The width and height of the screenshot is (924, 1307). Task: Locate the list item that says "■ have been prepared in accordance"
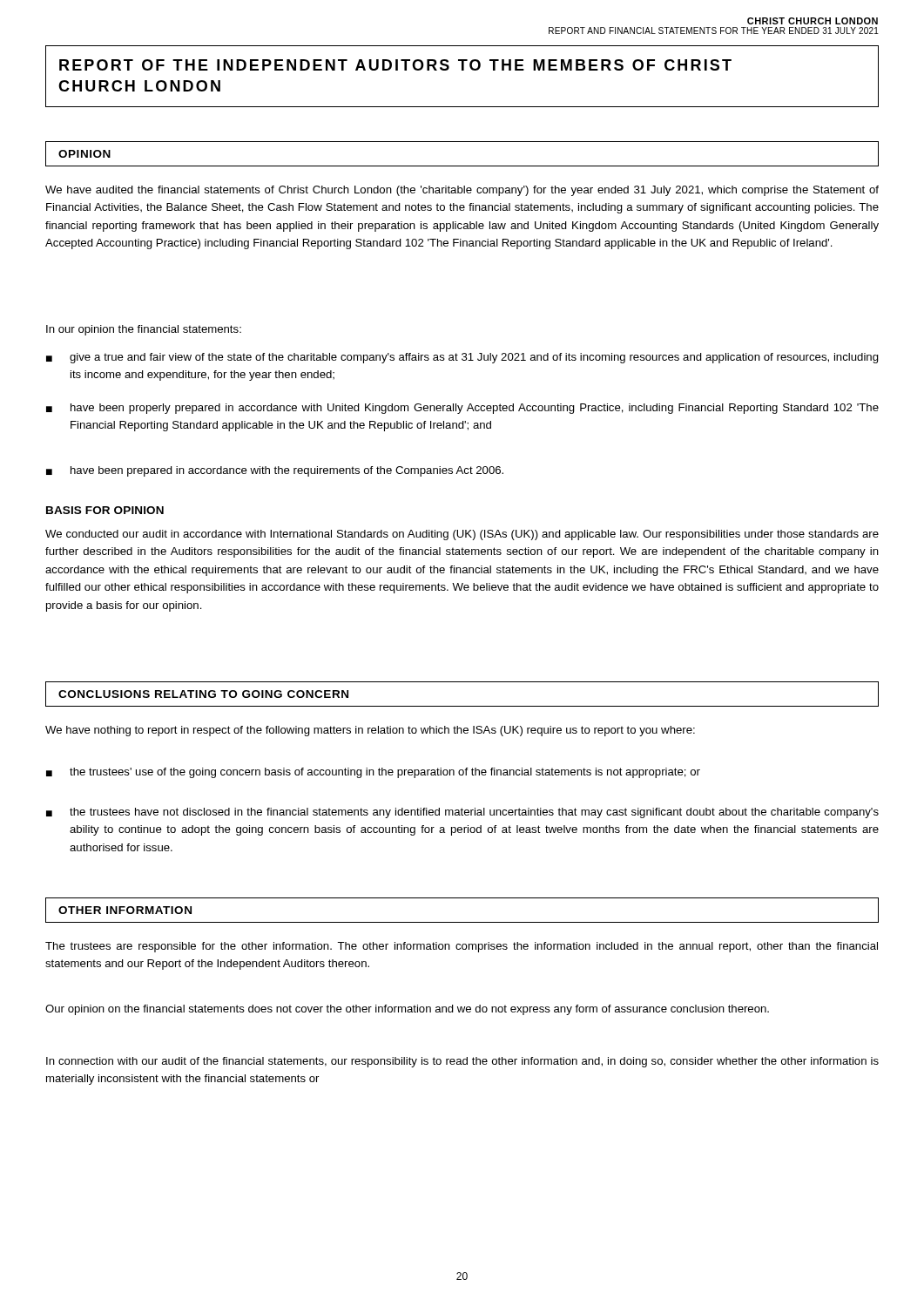tap(462, 472)
